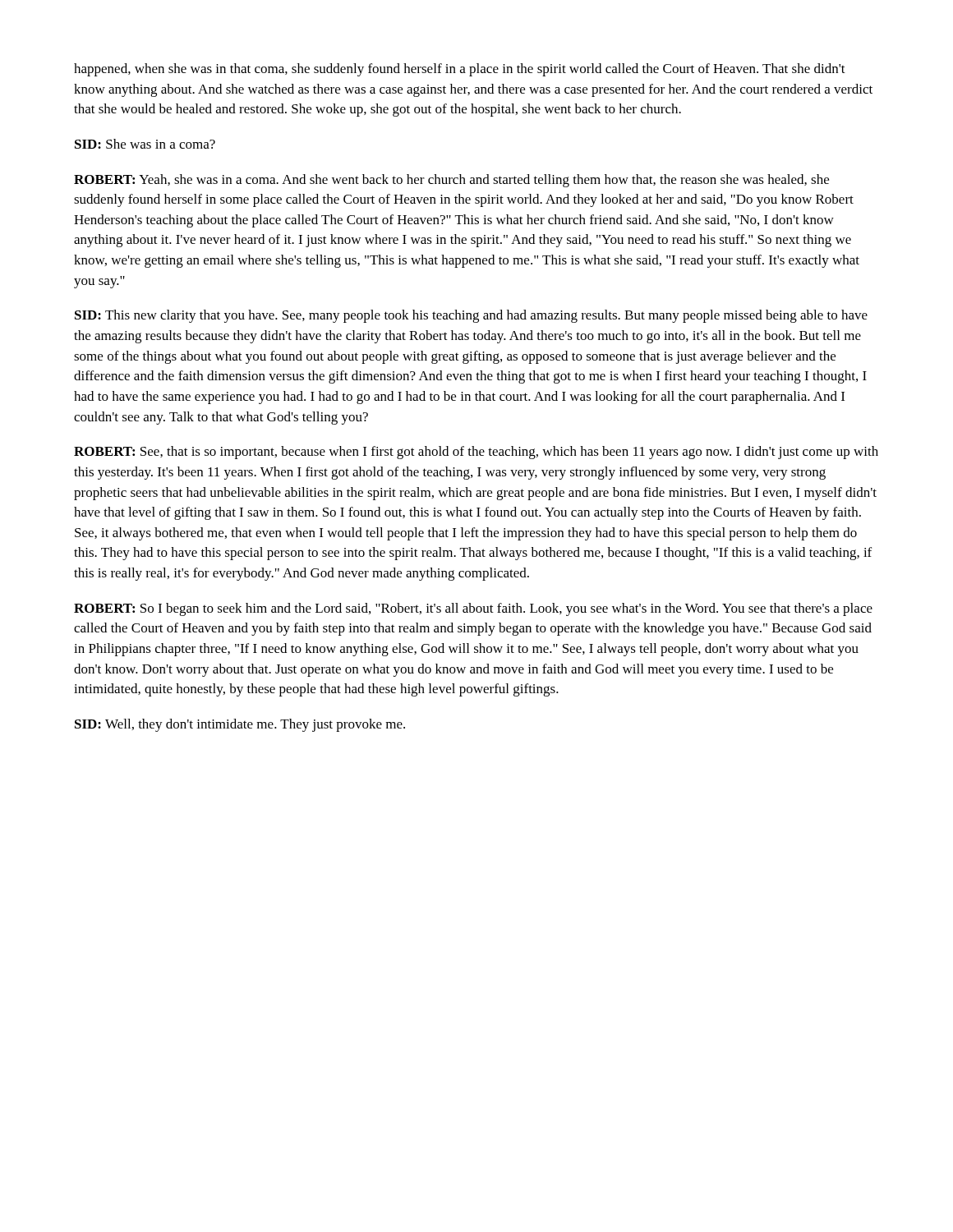Find the block starting "SID: Well, they don't intimidate me. They just"
Screen dimensions: 1232x953
click(x=240, y=724)
